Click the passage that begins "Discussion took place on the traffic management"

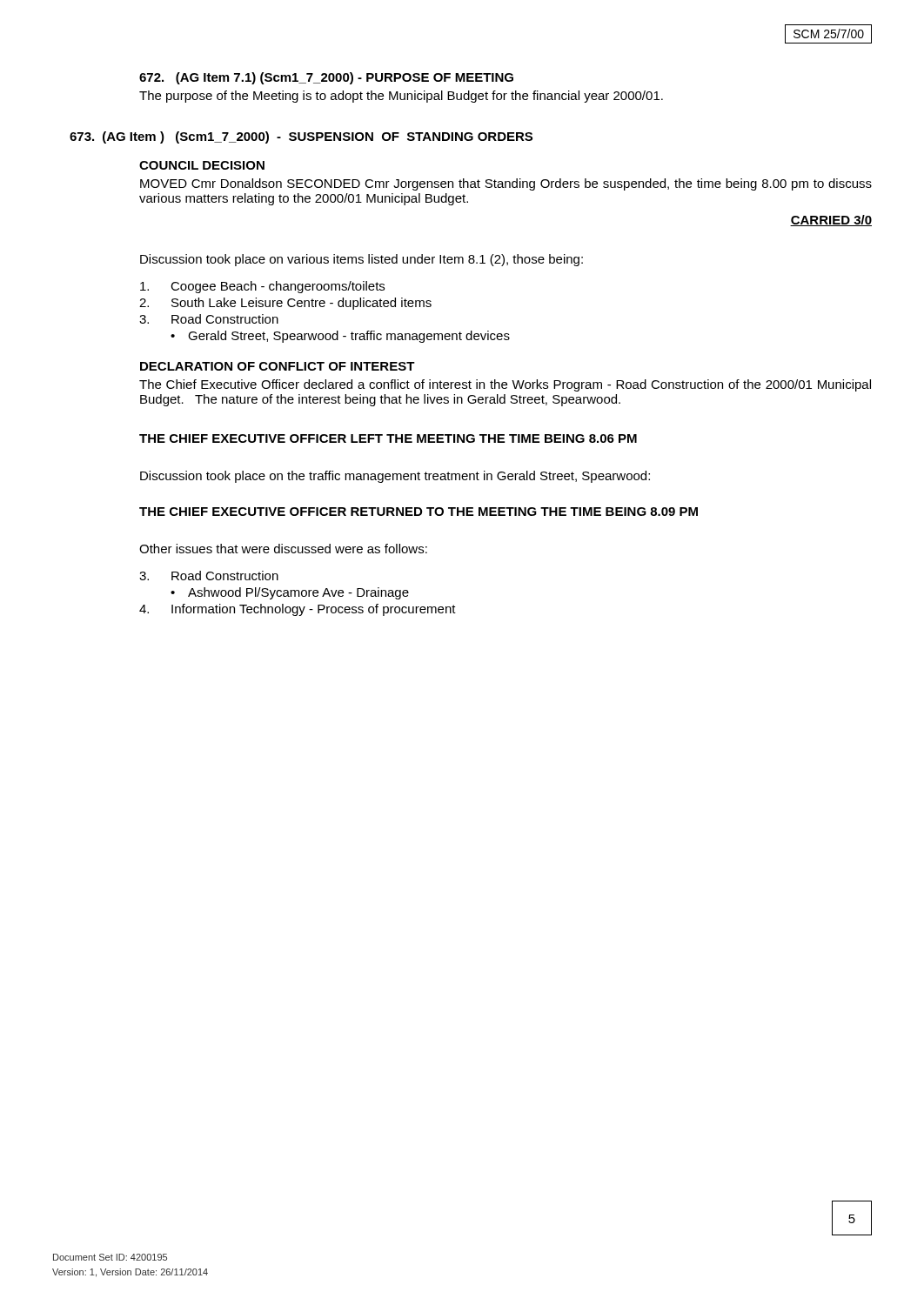(x=395, y=475)
